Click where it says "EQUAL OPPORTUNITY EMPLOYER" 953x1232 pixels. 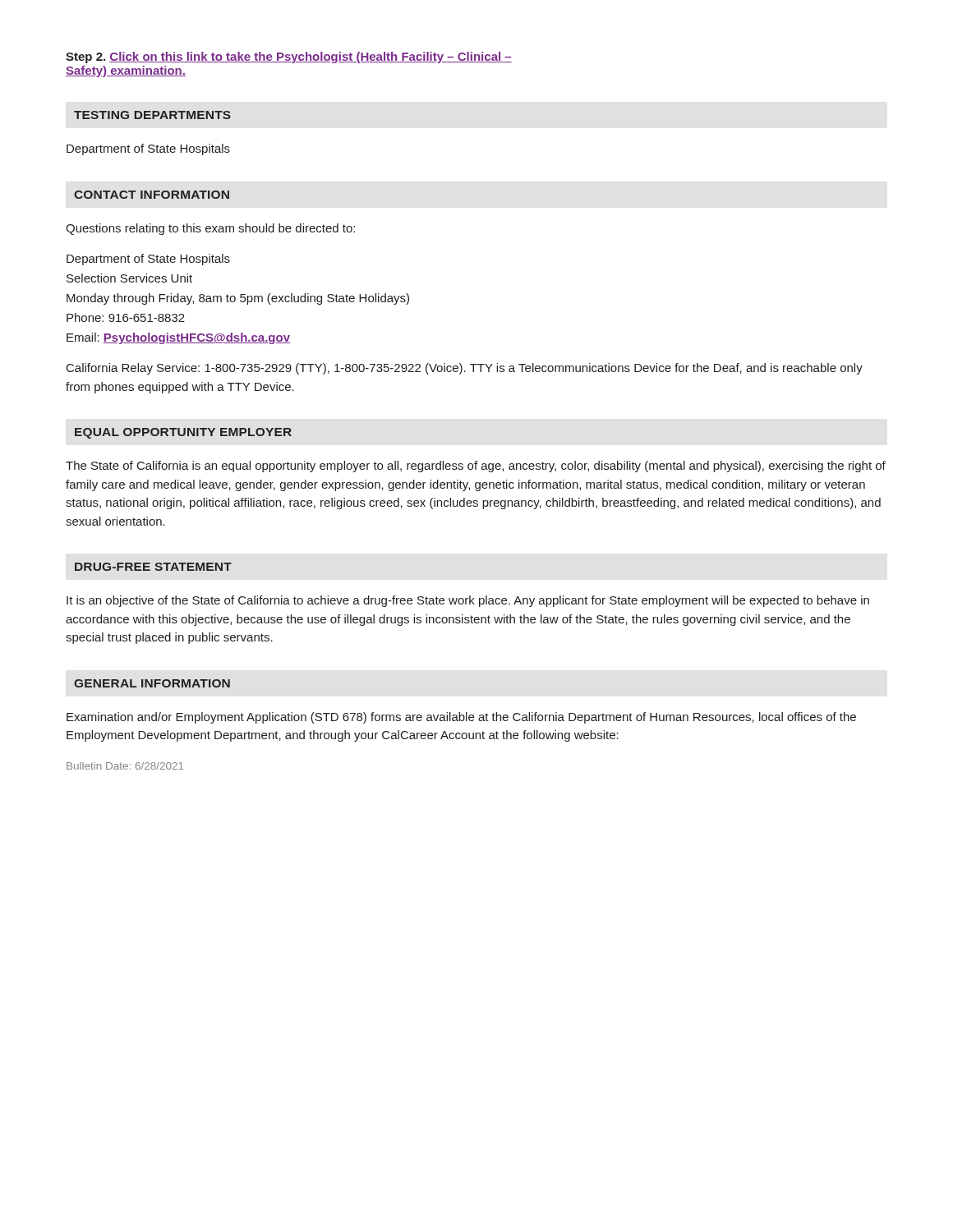tap(183, 432)
